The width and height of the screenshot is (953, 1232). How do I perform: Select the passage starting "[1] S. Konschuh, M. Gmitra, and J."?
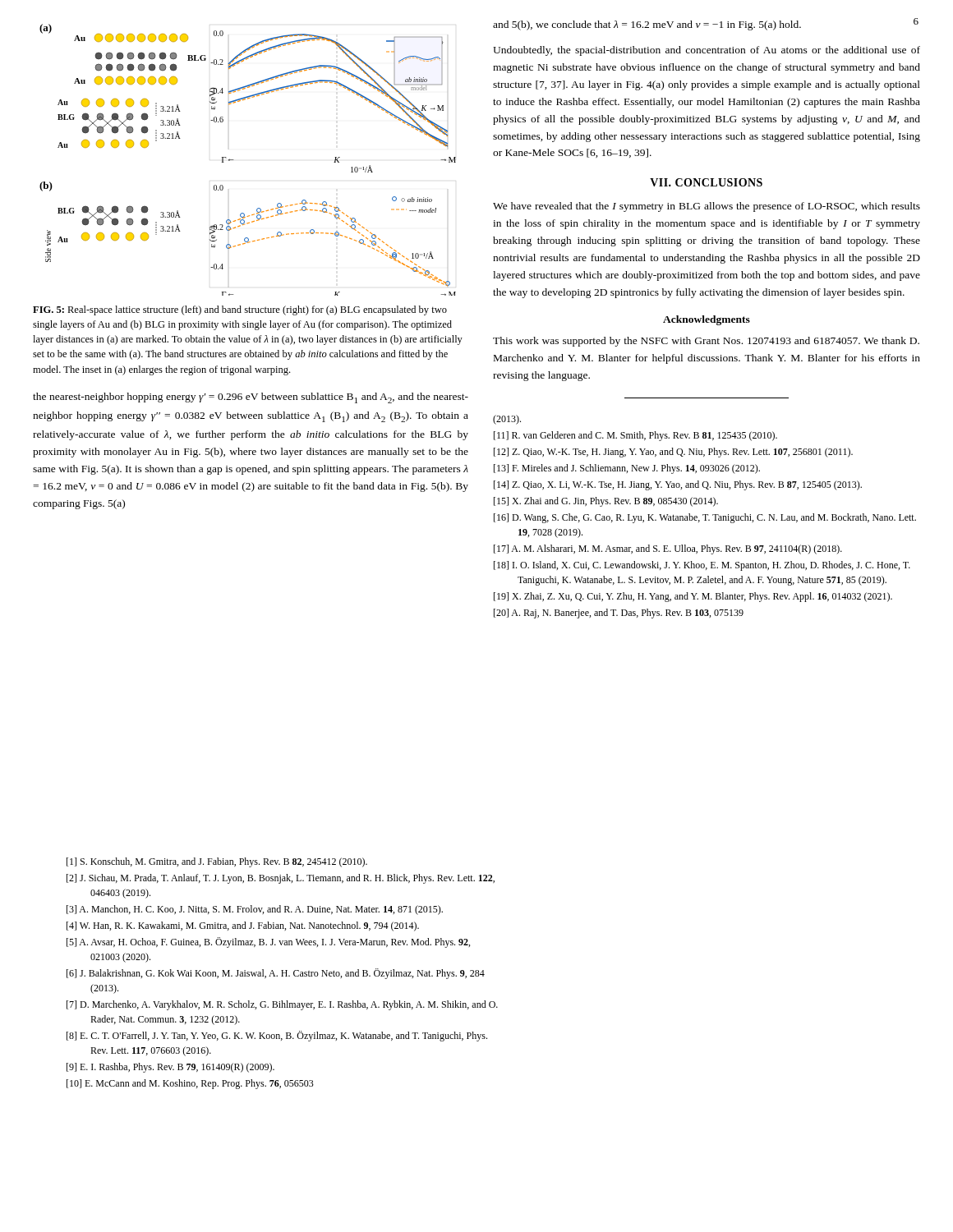coord(217,862)
